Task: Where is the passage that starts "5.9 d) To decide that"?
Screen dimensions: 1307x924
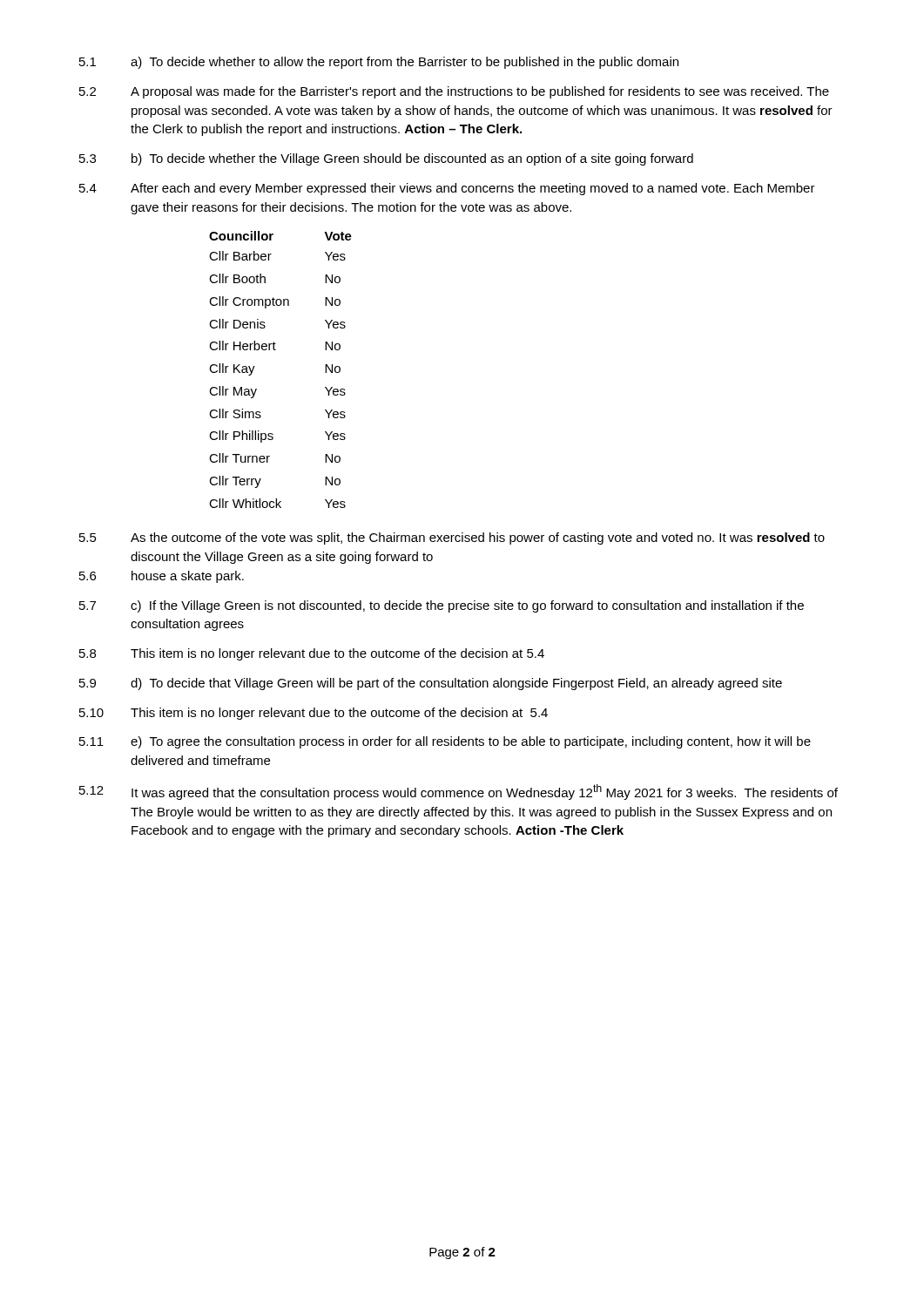Action: pyautogui.click(x=462, y=683)
